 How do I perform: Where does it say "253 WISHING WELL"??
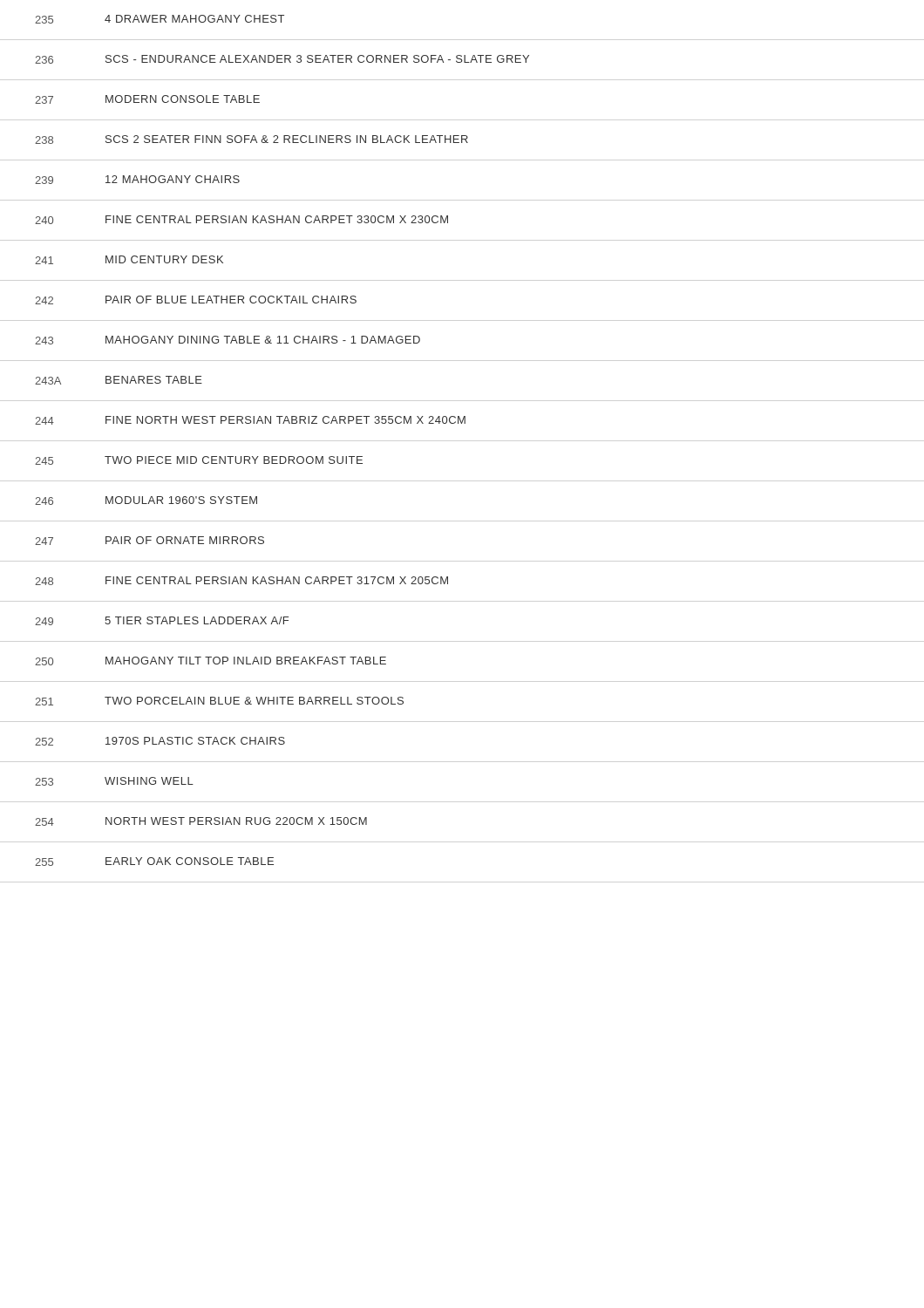point(114,781)
